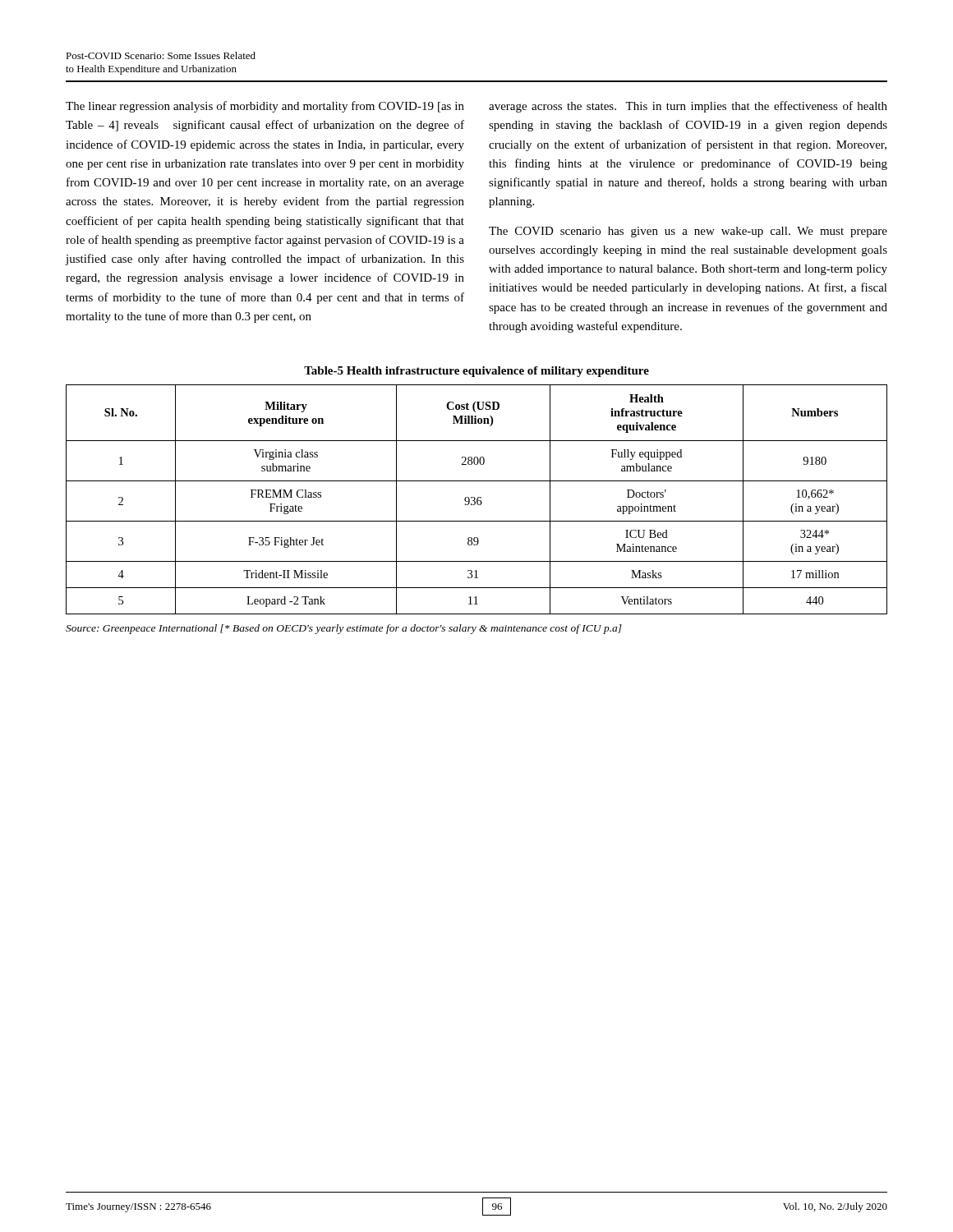
Task: Navigate to the passage starting "Table-5 Health infrastructure"
Action: [476, 370]
